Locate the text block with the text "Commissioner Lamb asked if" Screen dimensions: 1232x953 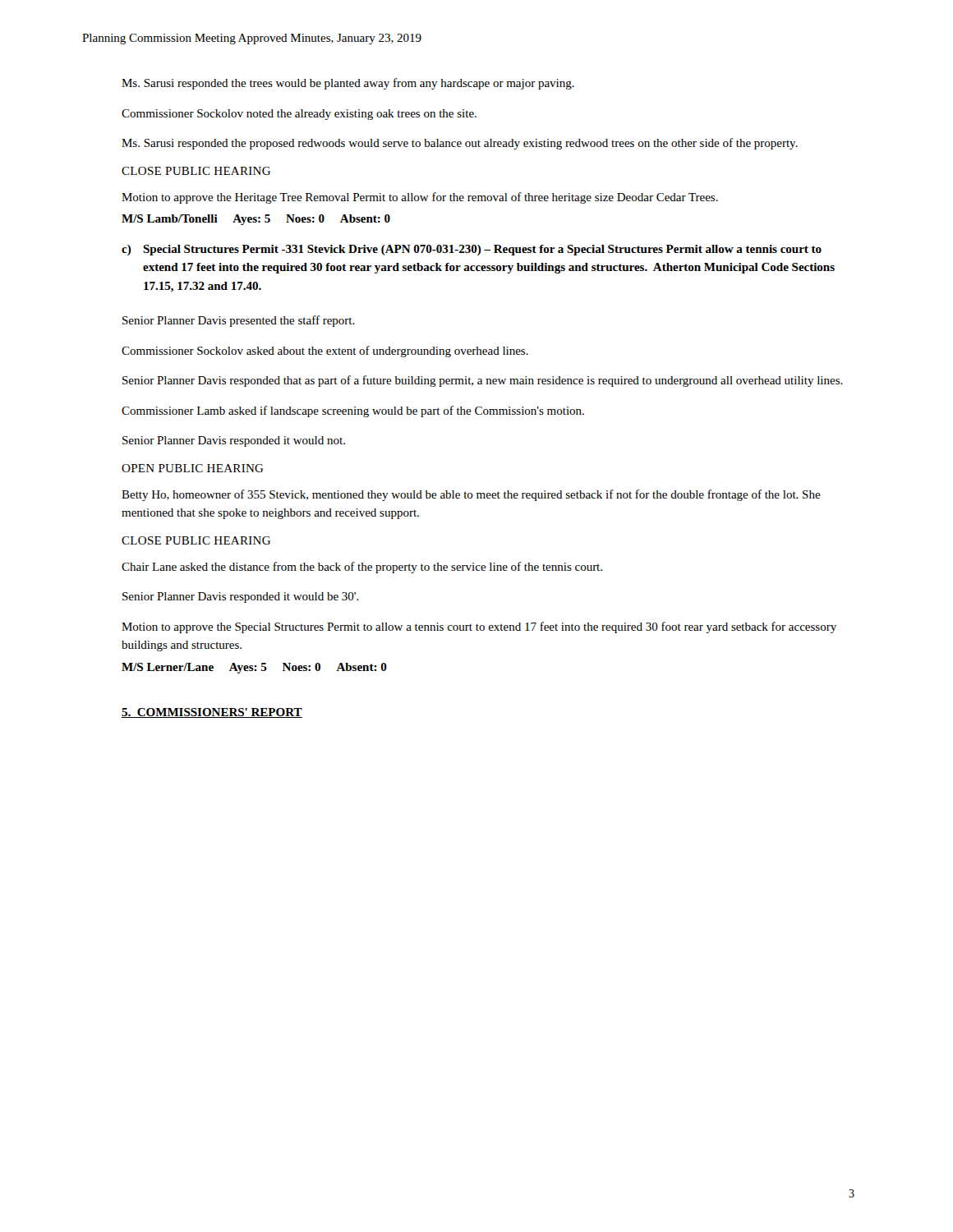pos(484,411)
